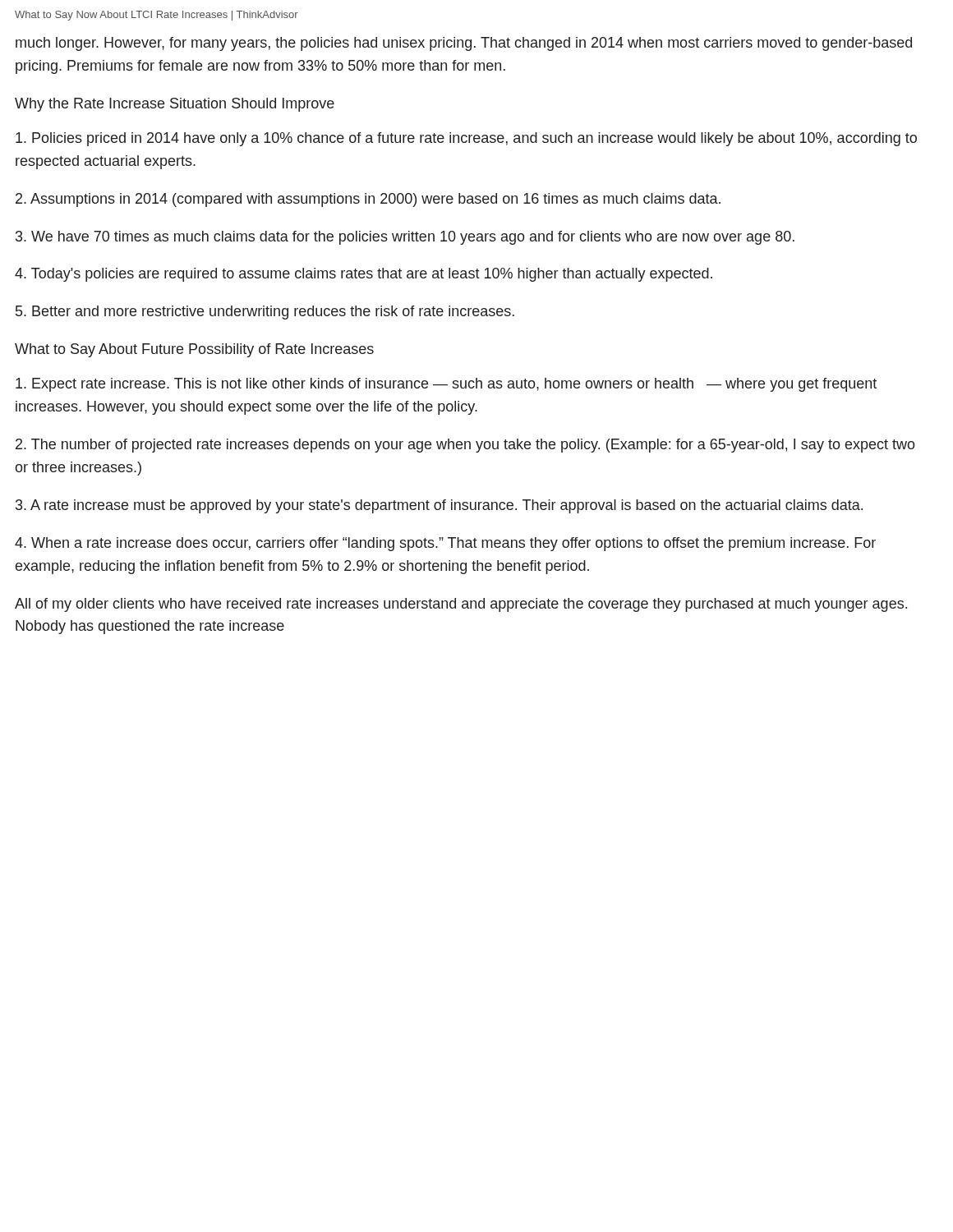The height and width of the screenshot is (1232, 953).
Task: Find the block on this page that starts "Expect rate increase."
Action: [446, 395]
